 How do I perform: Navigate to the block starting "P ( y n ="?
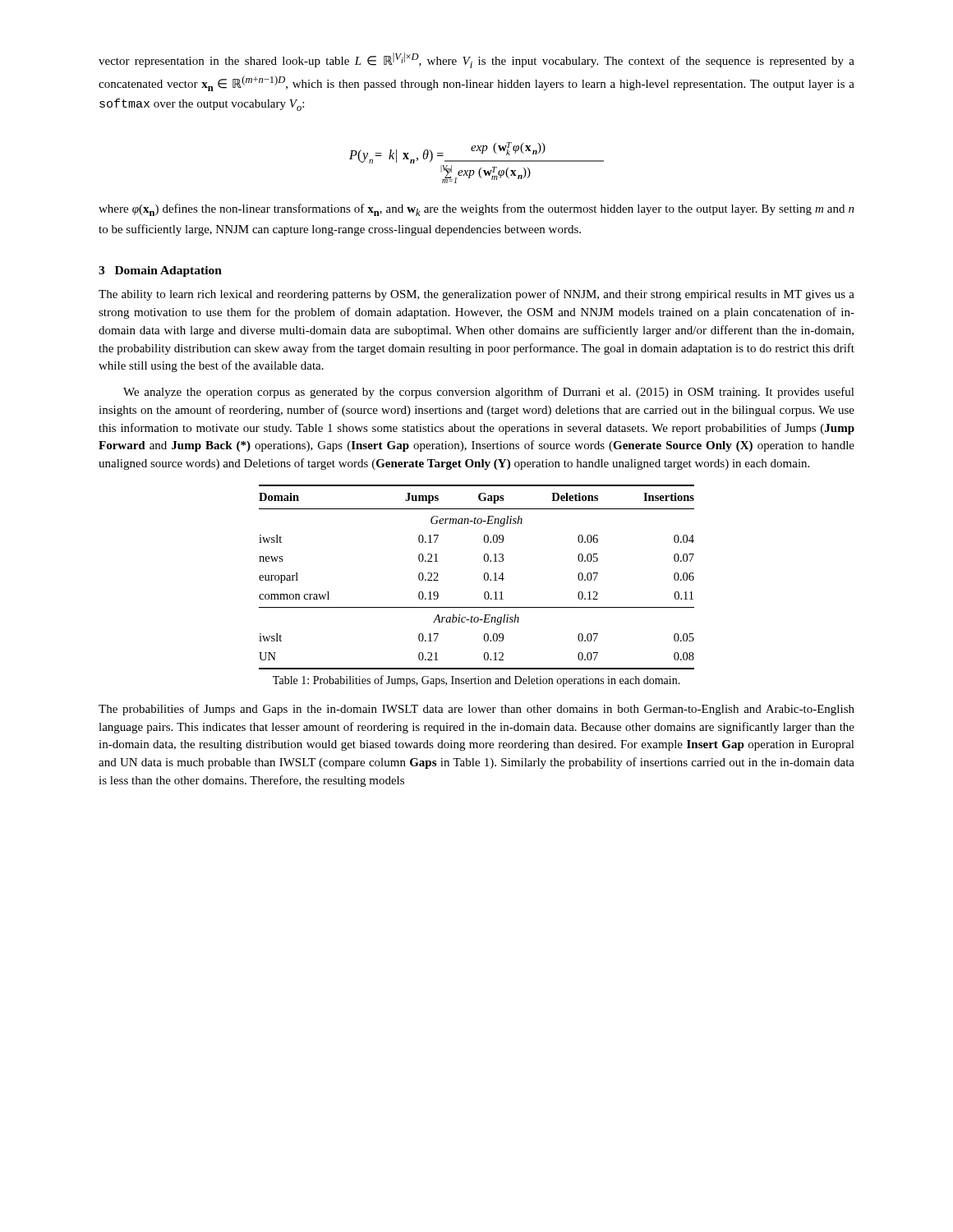tap(476, 157)
